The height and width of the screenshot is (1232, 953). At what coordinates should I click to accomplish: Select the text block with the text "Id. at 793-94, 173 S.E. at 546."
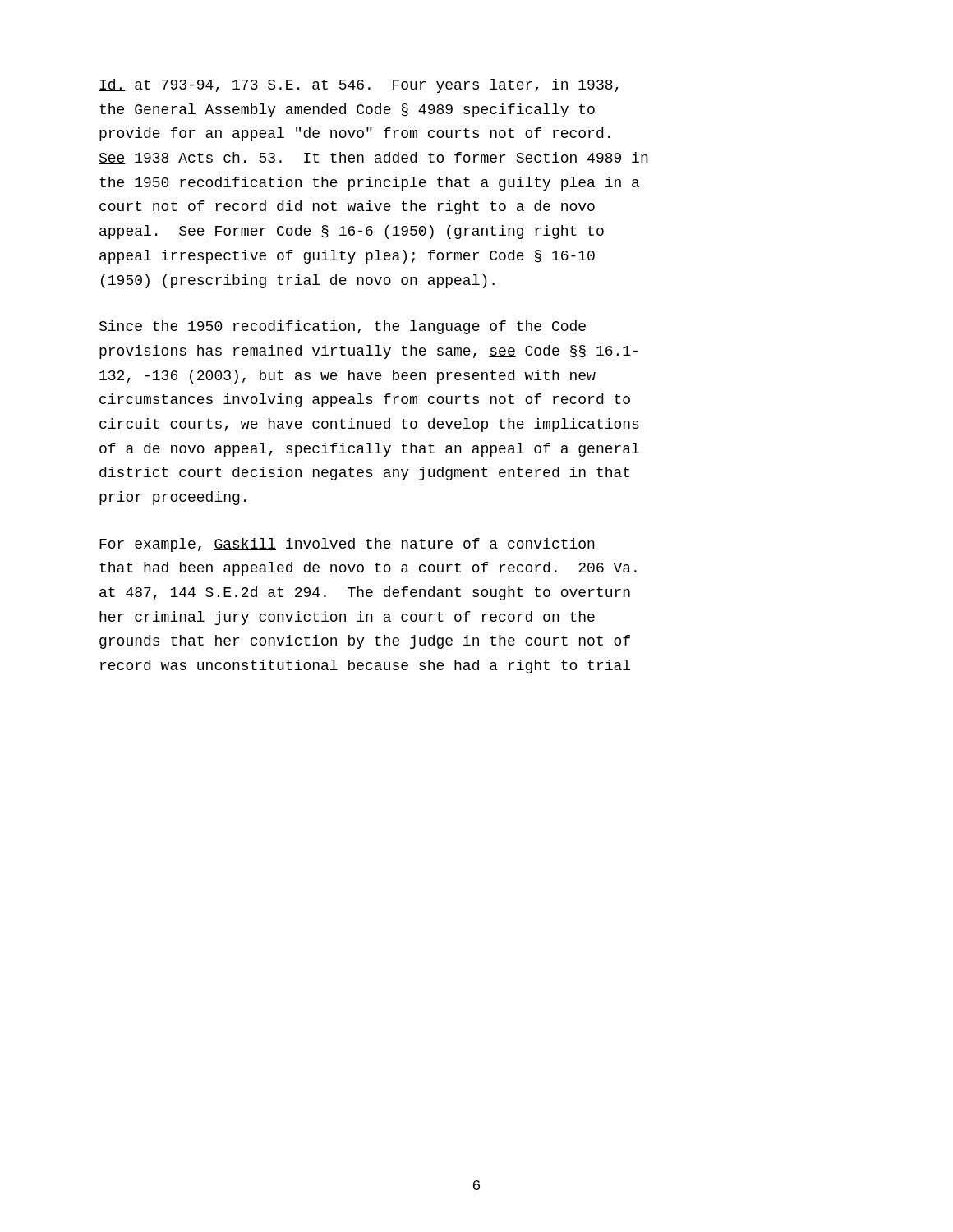click(476, 184)
